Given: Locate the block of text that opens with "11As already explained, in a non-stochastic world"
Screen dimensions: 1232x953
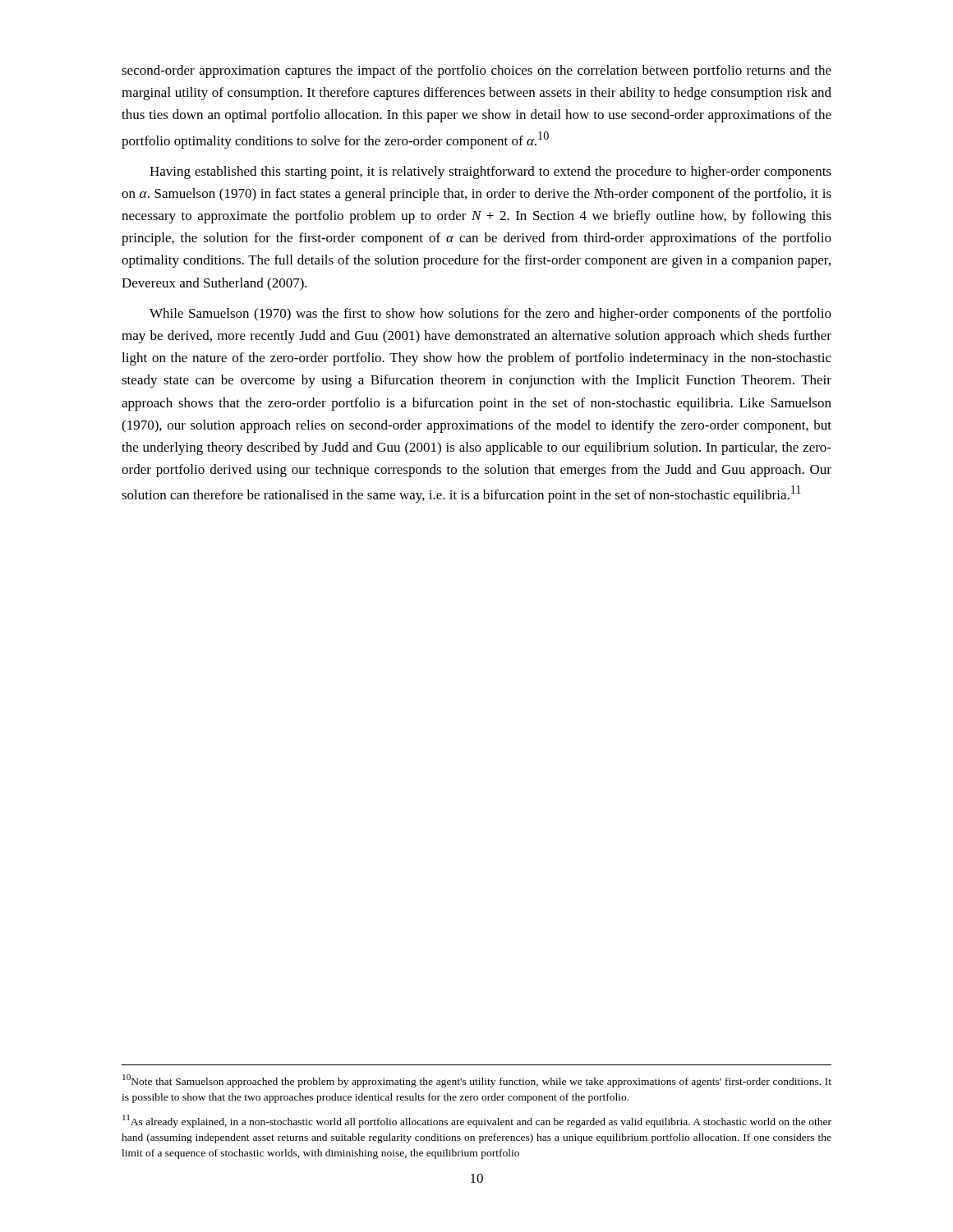Looking at the screenshot, I should 476,1136.
